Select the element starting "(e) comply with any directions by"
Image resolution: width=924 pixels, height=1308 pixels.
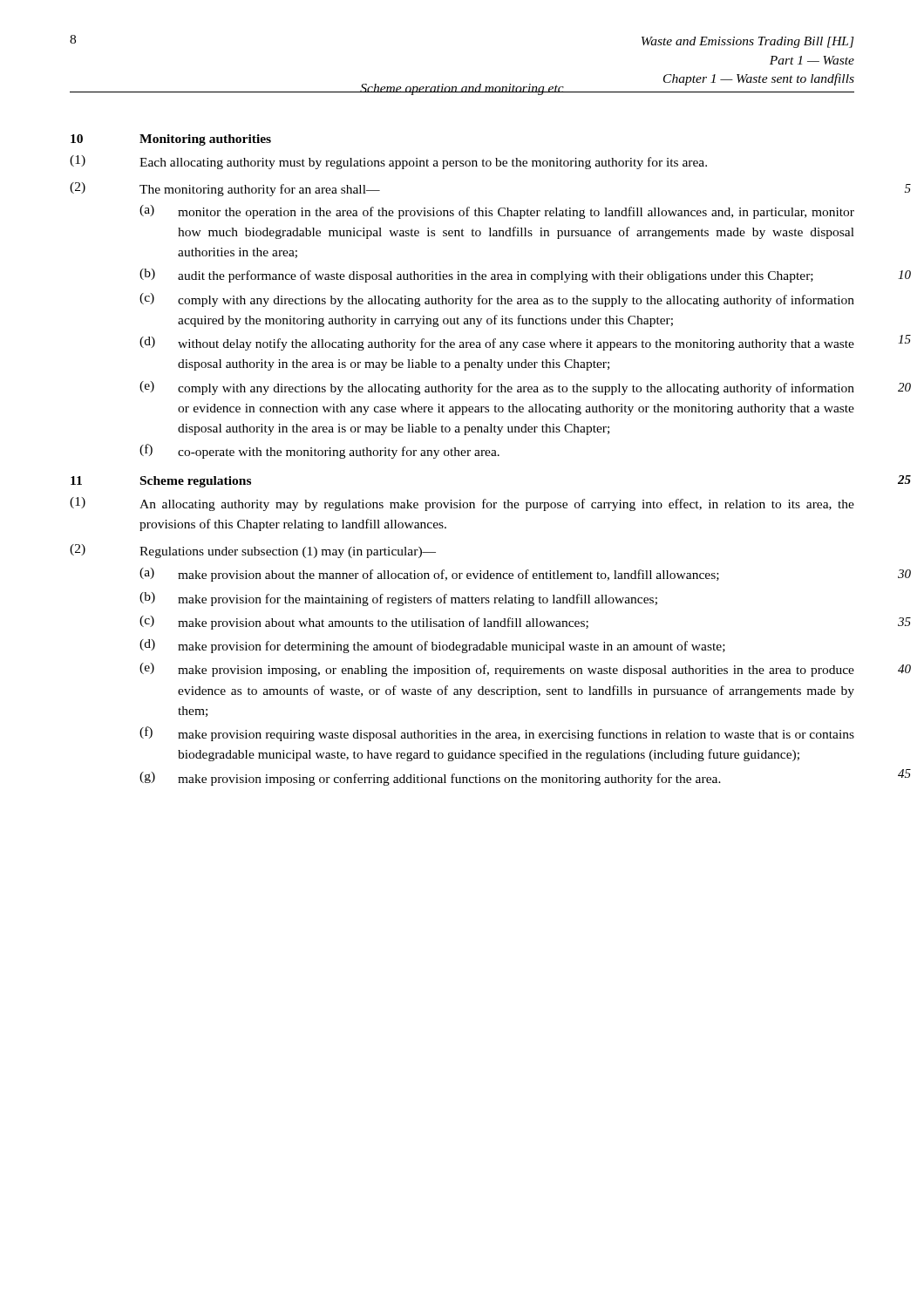click(462, 408)
